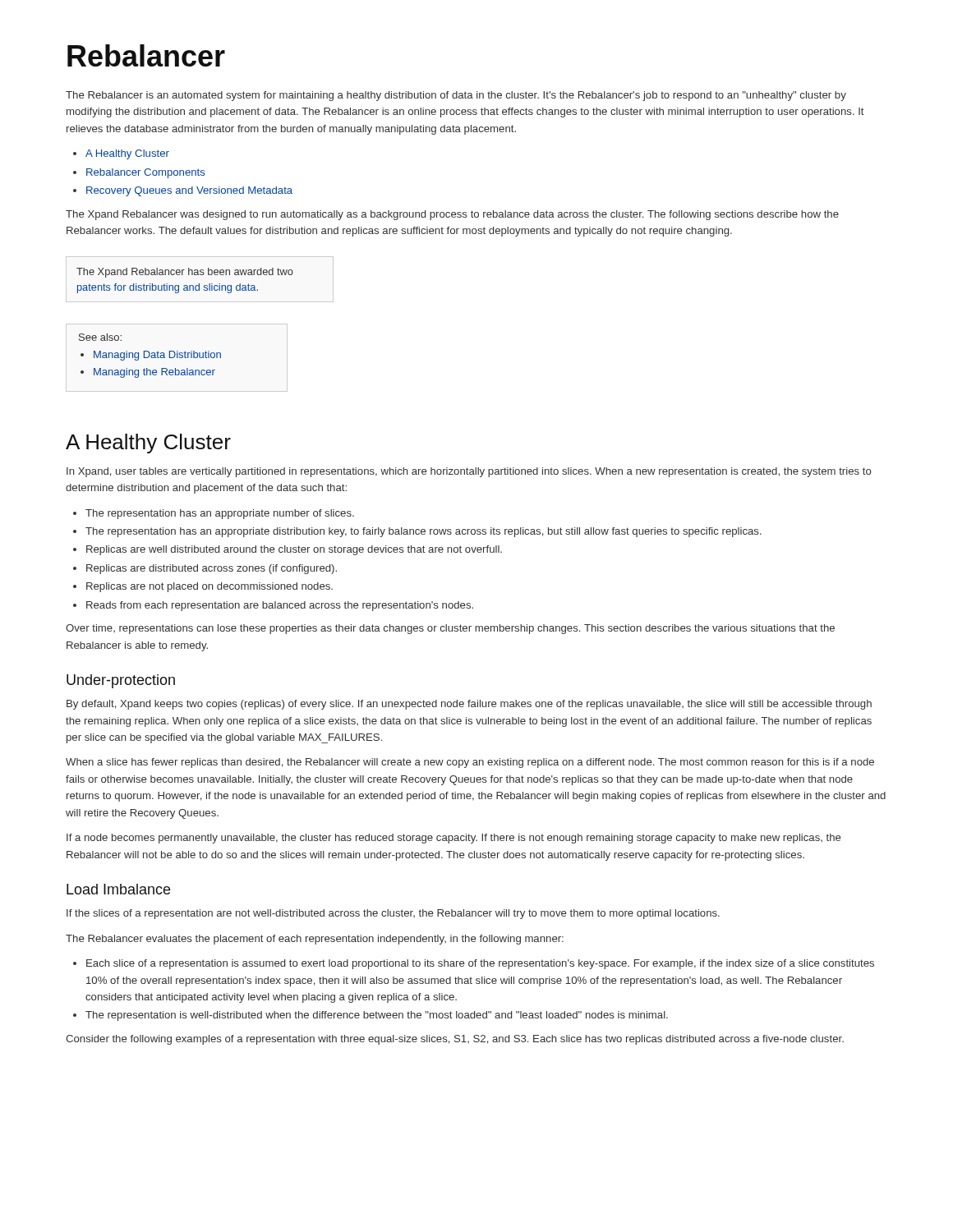The height and width of the screenshot is (1232, 953).
Task: Navigate to the region starting "If a node becomes permanently unavailable,"
Action: (x=476, y=847)
